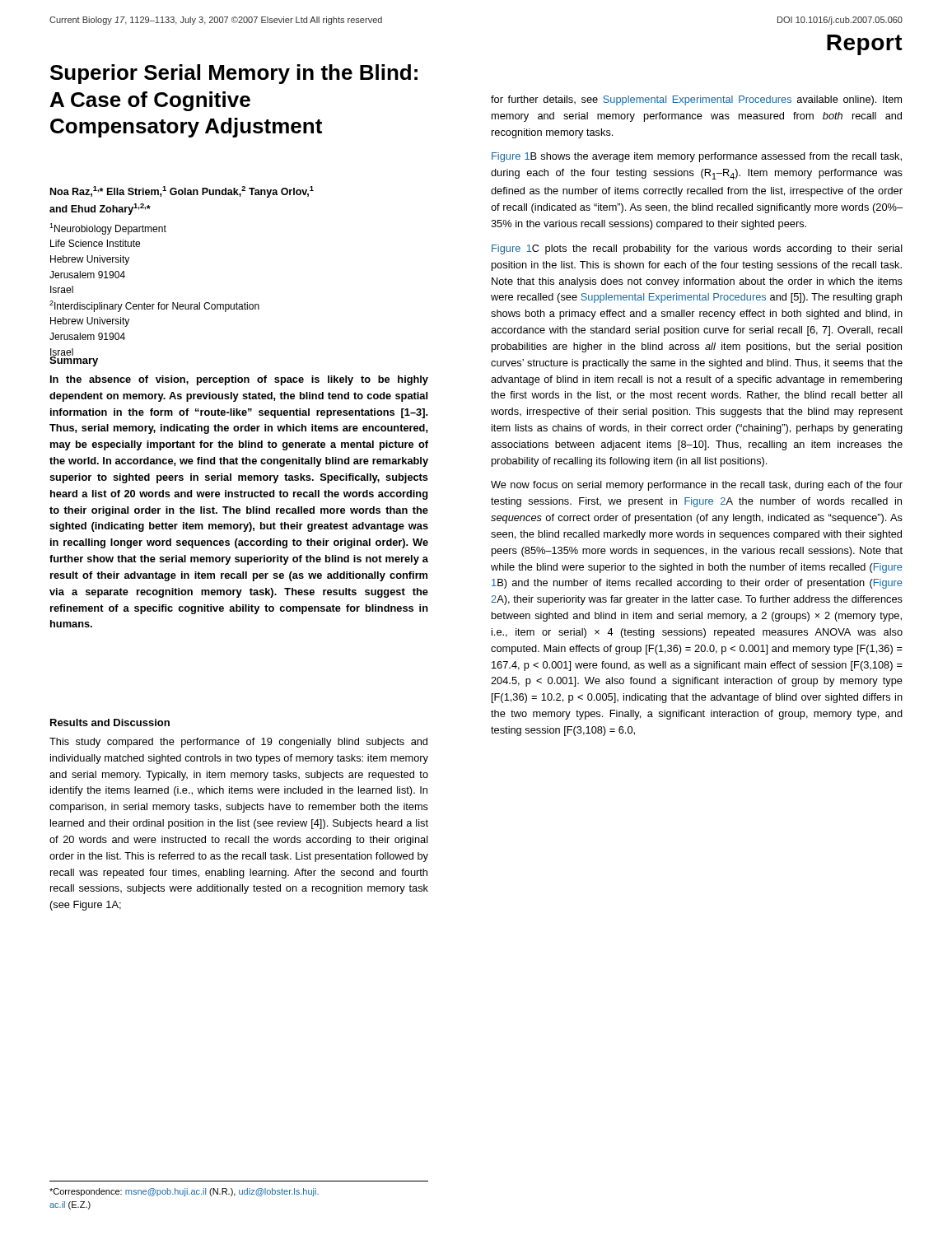Select the text block that reads "This study compared the performance"
952x1235 pixels.
pos(239,823)
